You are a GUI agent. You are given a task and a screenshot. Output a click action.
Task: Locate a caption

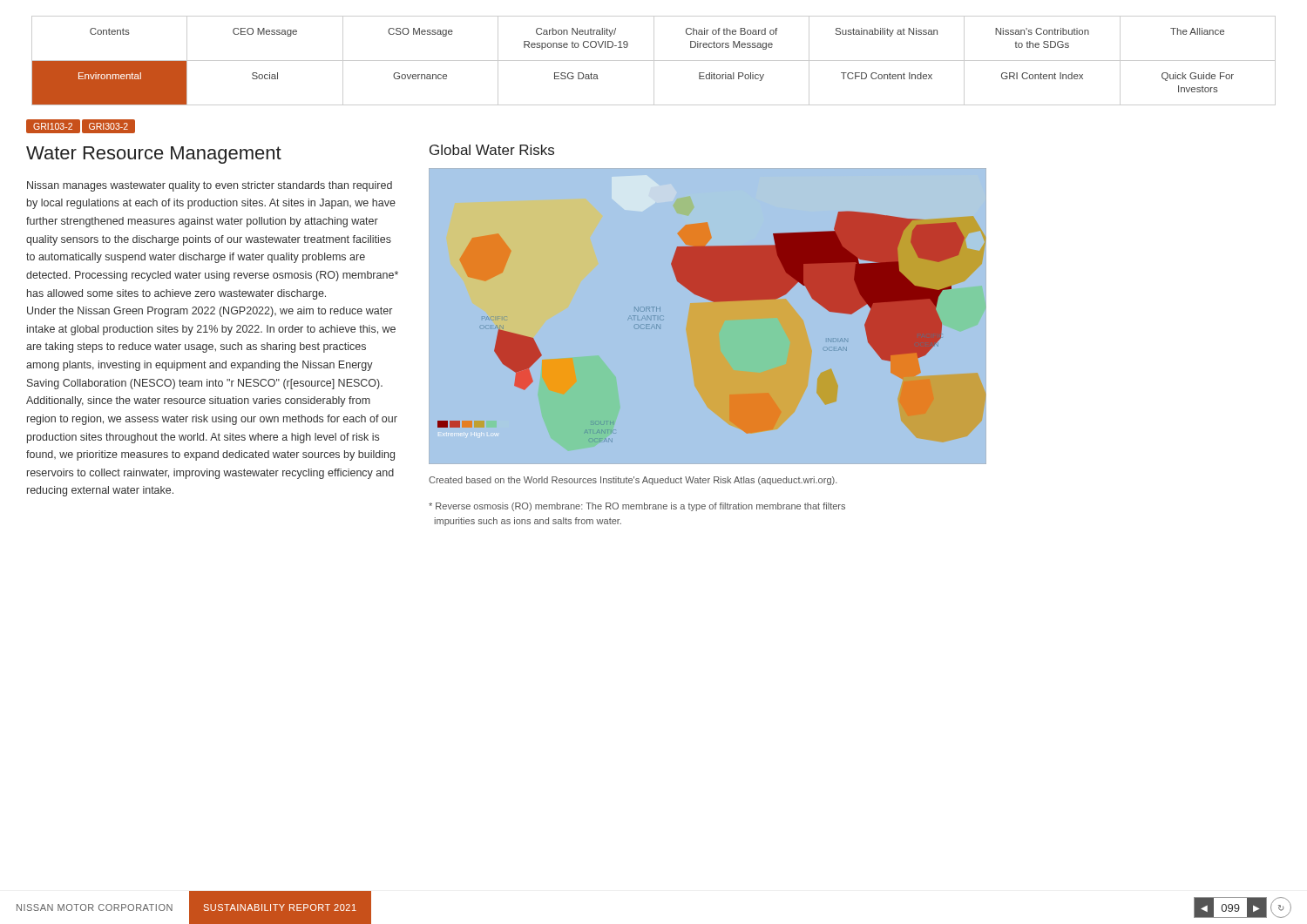pyautogui.click(x=855, y=480)
